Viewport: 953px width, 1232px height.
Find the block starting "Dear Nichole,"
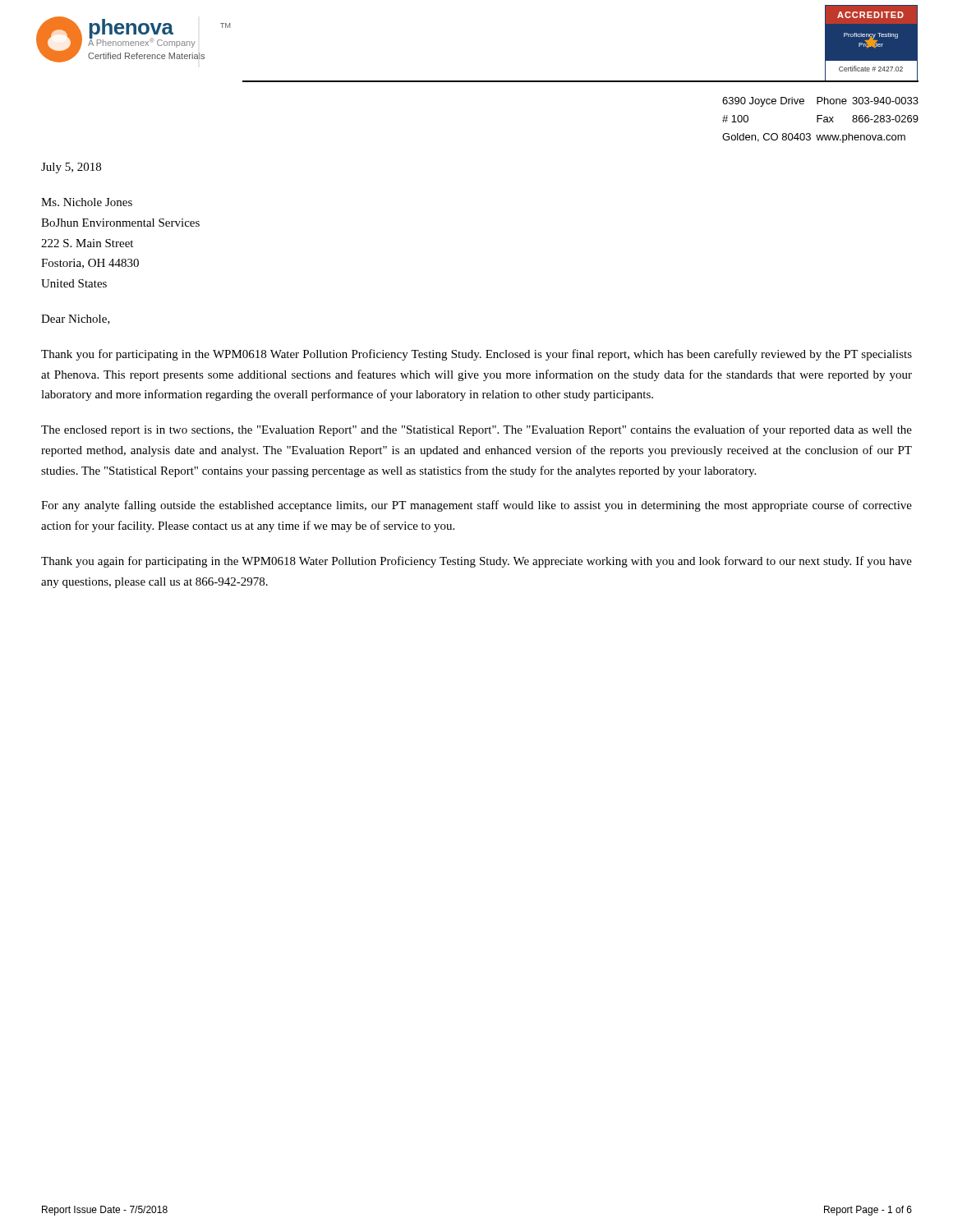pos(76,318)
